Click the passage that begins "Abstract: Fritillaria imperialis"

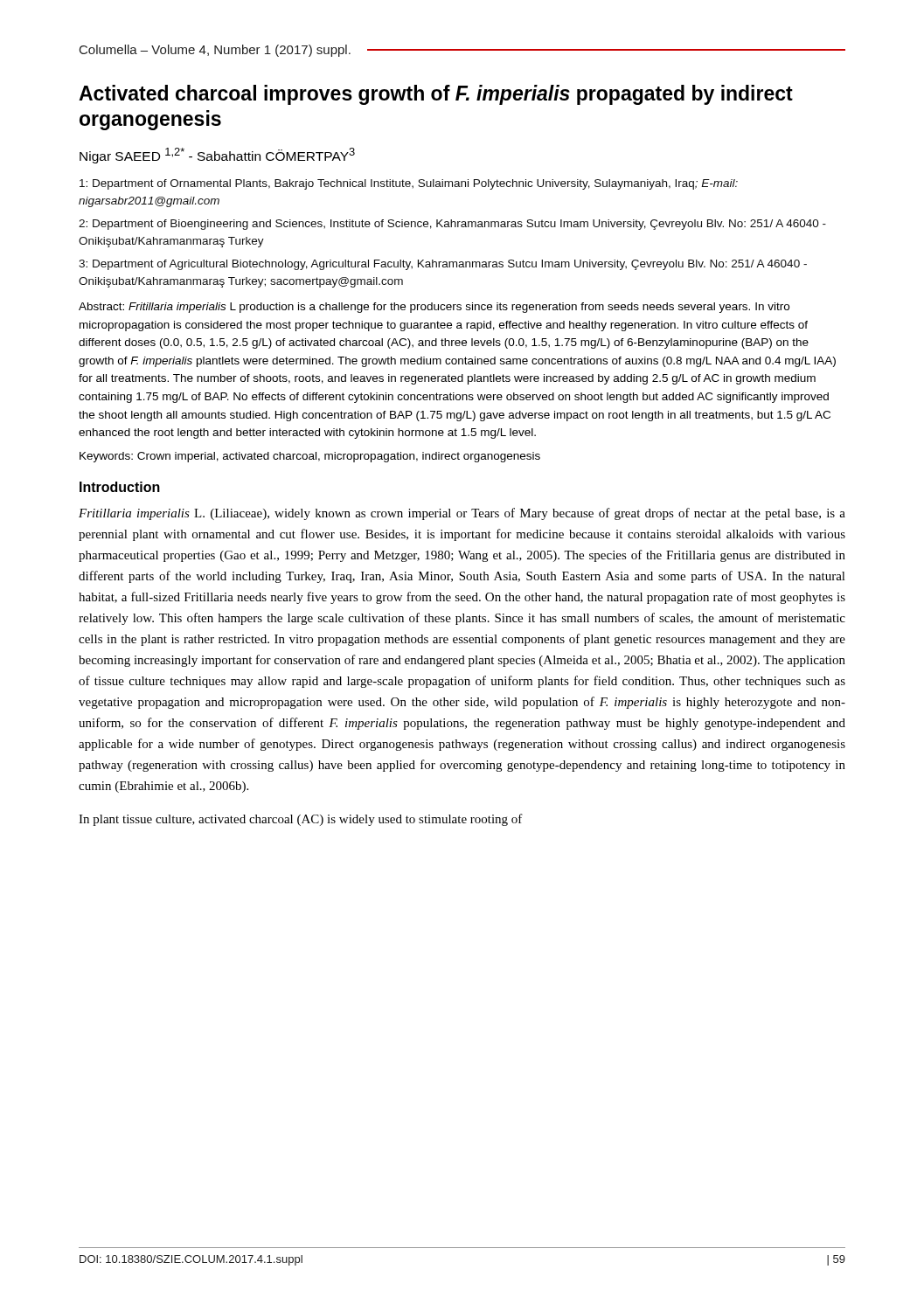click(x=457, y=369)
